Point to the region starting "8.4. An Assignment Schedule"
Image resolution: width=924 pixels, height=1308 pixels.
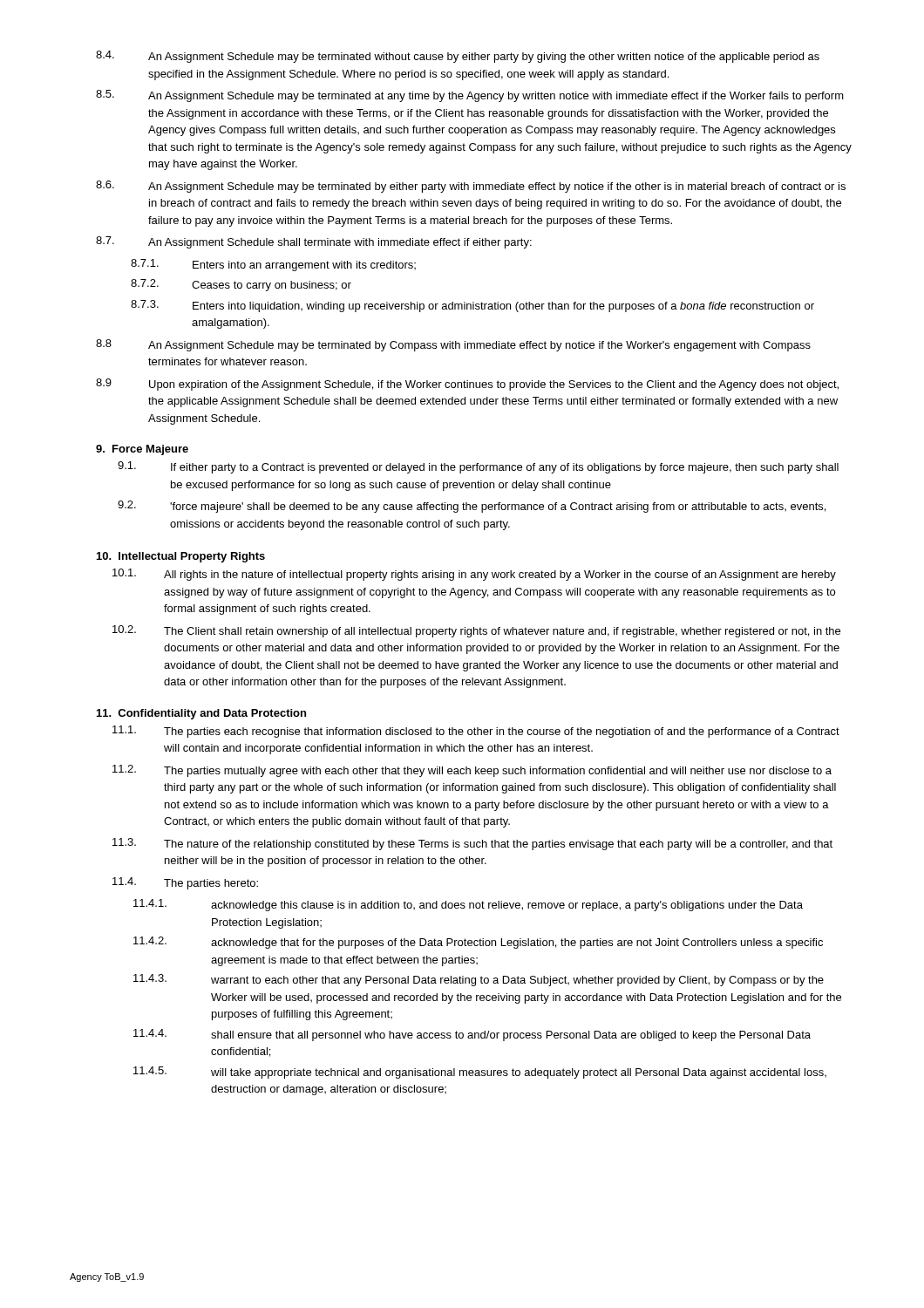(462, 65)
